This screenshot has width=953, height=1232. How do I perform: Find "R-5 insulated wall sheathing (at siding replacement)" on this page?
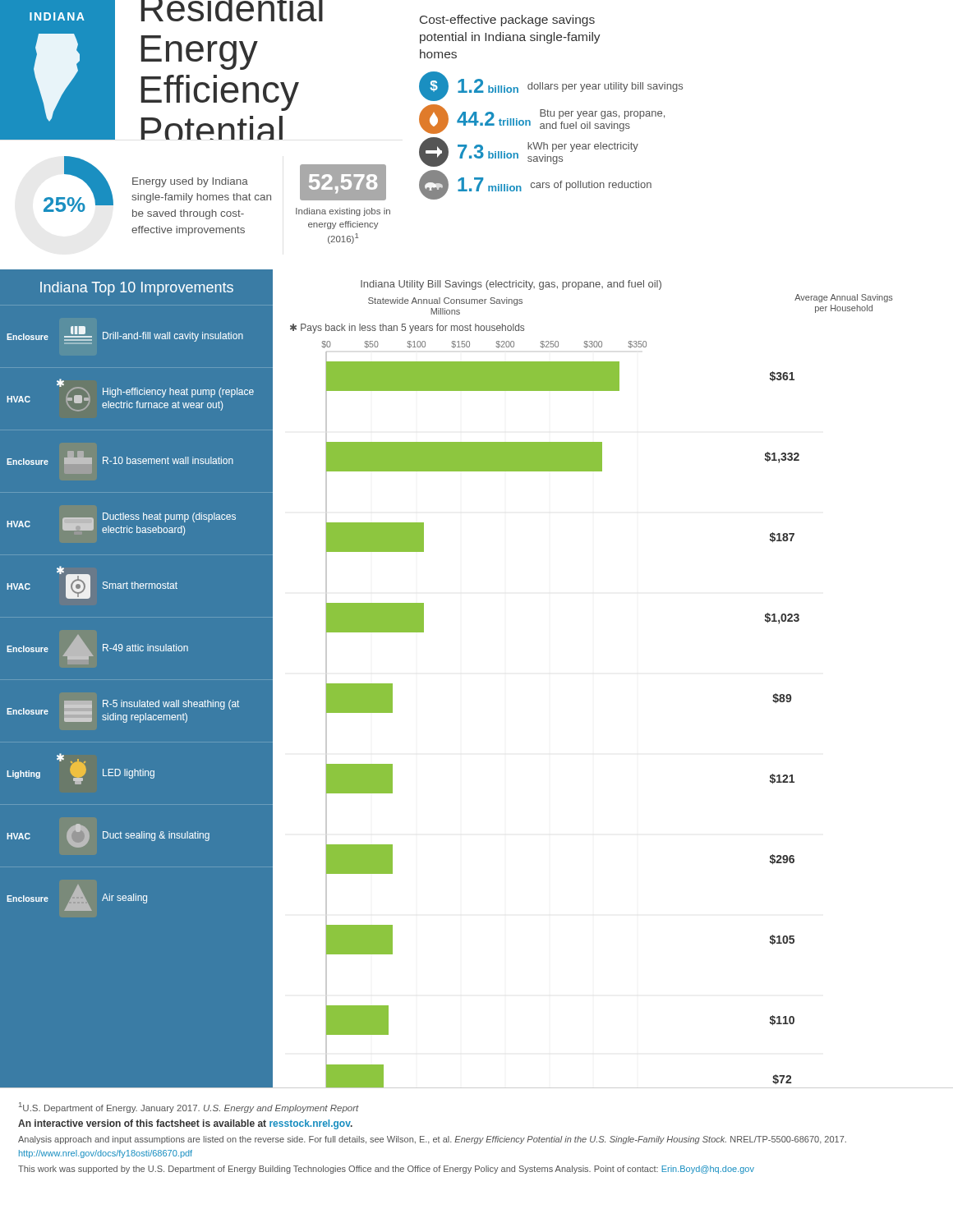tap(171, 710)
